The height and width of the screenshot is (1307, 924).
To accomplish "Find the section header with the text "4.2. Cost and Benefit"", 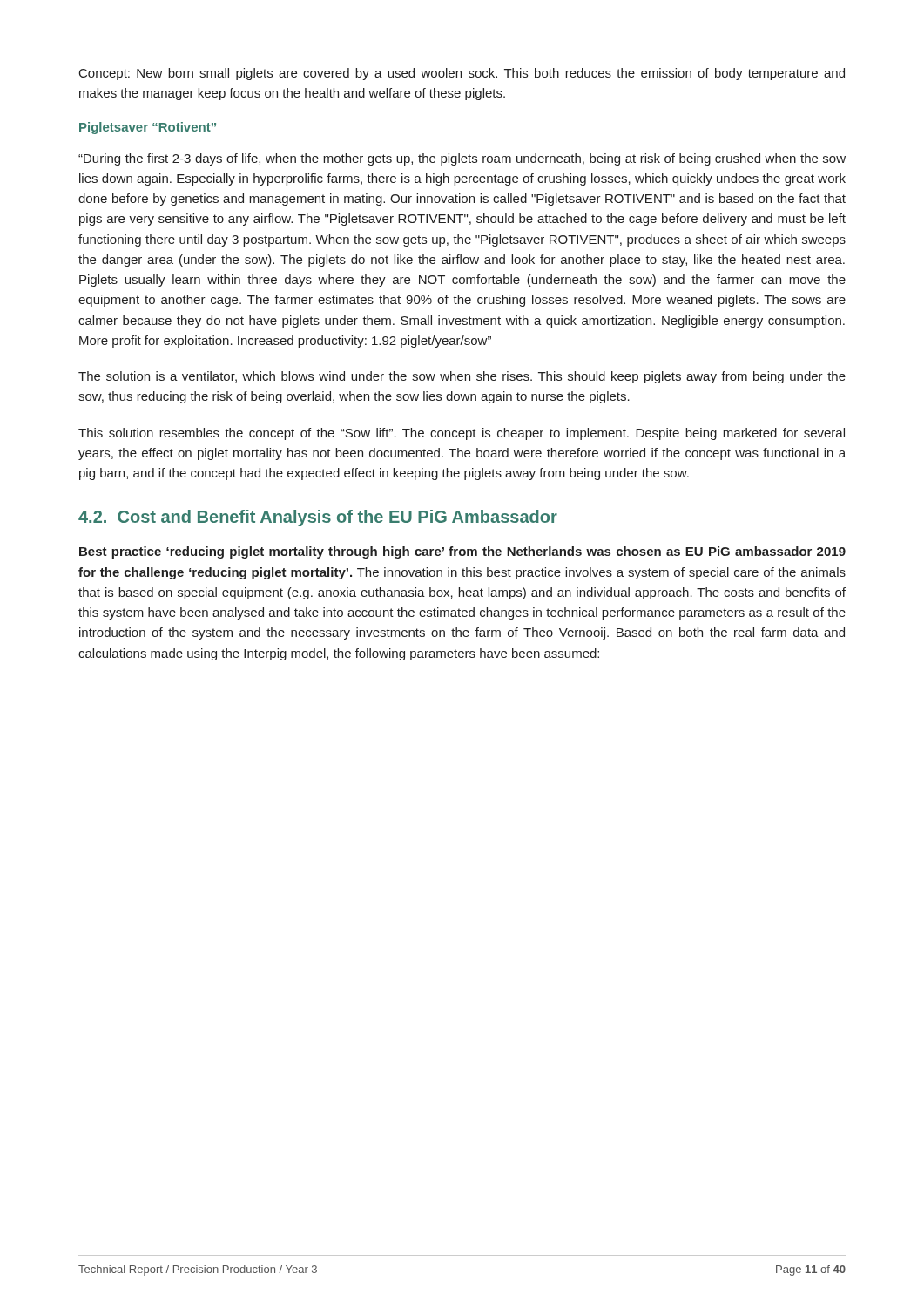I will click(318, 517).
